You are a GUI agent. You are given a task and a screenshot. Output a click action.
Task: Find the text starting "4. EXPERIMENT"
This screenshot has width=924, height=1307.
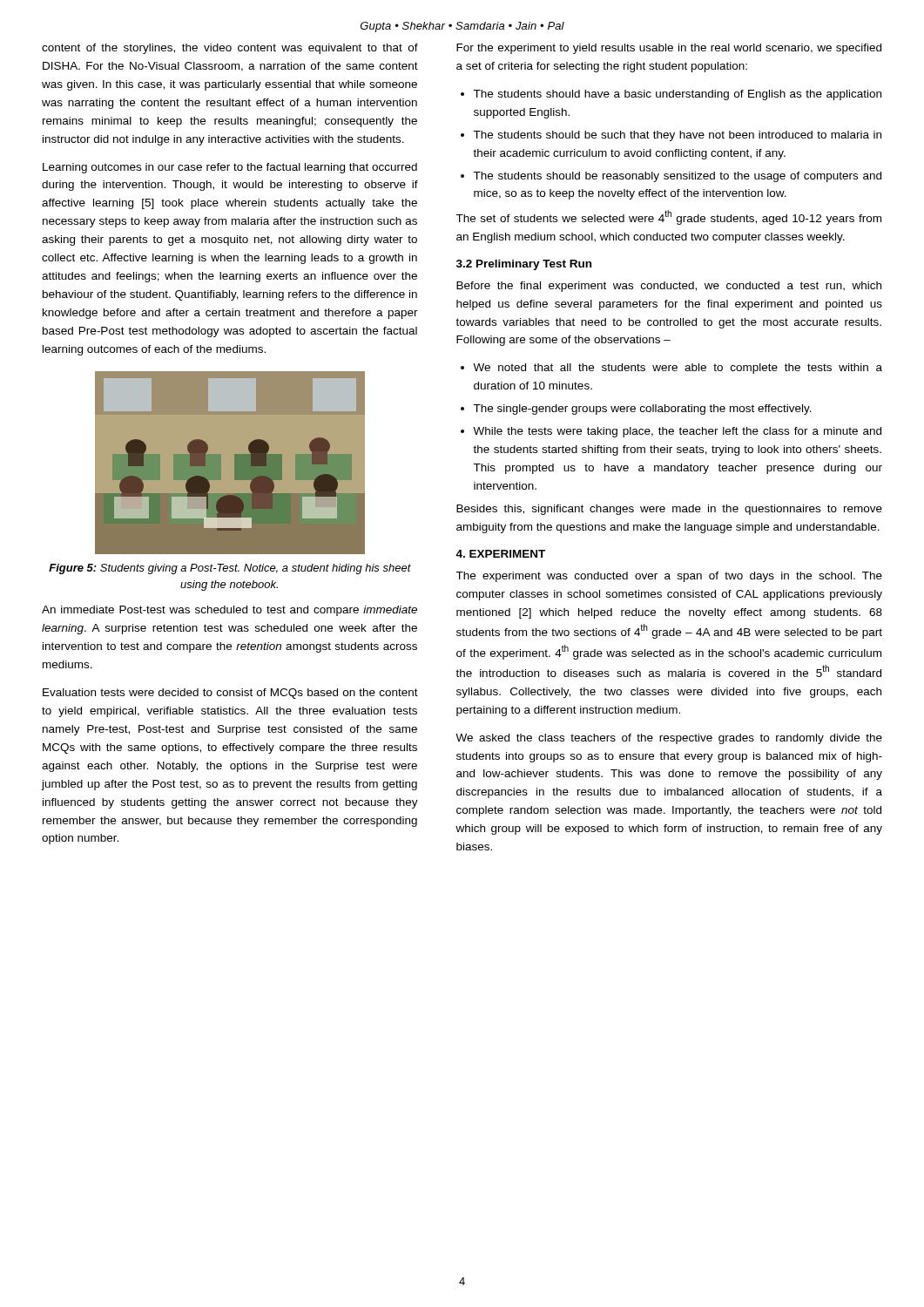pyautogui.click(x=501, y=554)
